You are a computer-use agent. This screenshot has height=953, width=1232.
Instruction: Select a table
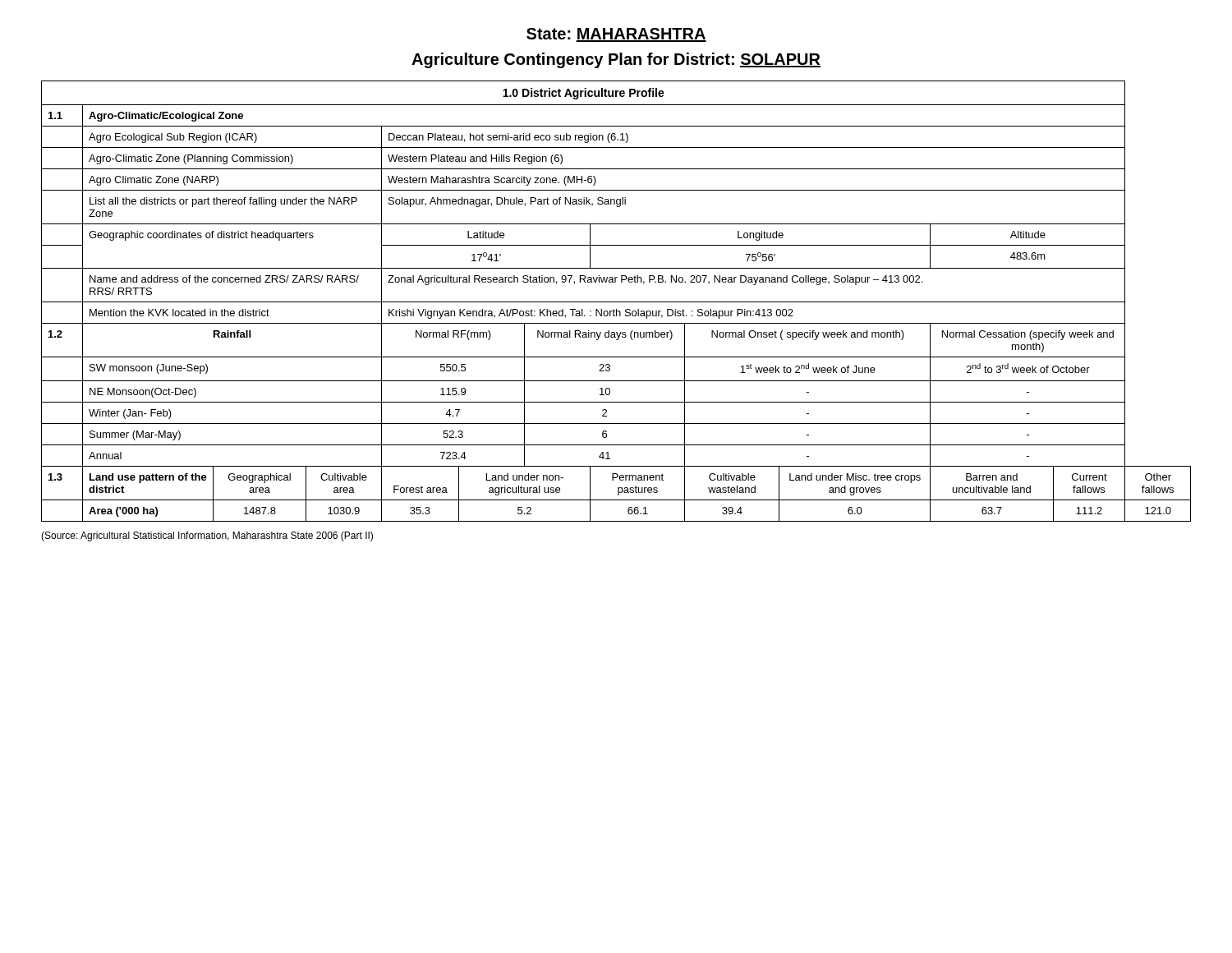(616, 301)
